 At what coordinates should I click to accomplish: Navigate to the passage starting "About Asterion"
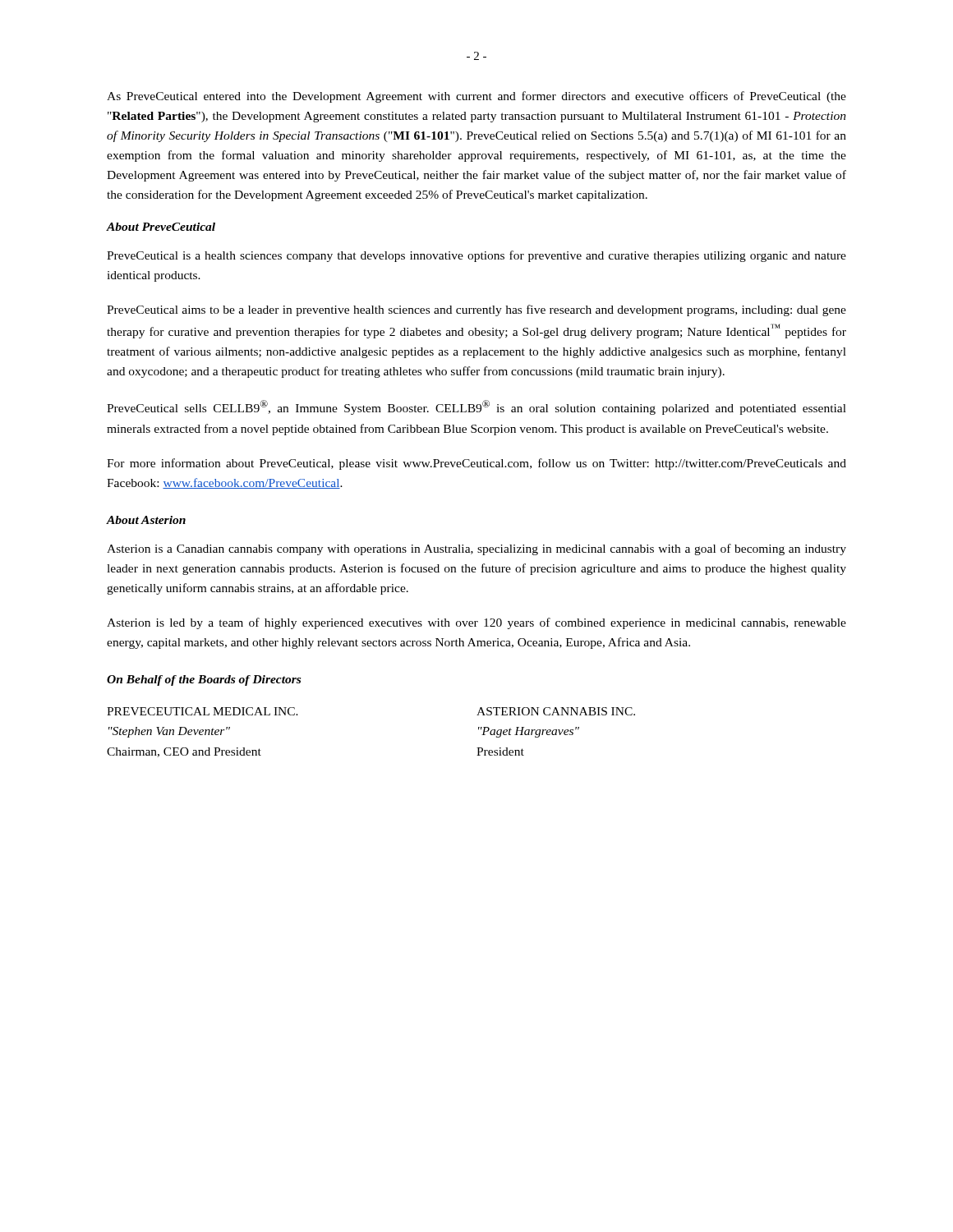146,519
